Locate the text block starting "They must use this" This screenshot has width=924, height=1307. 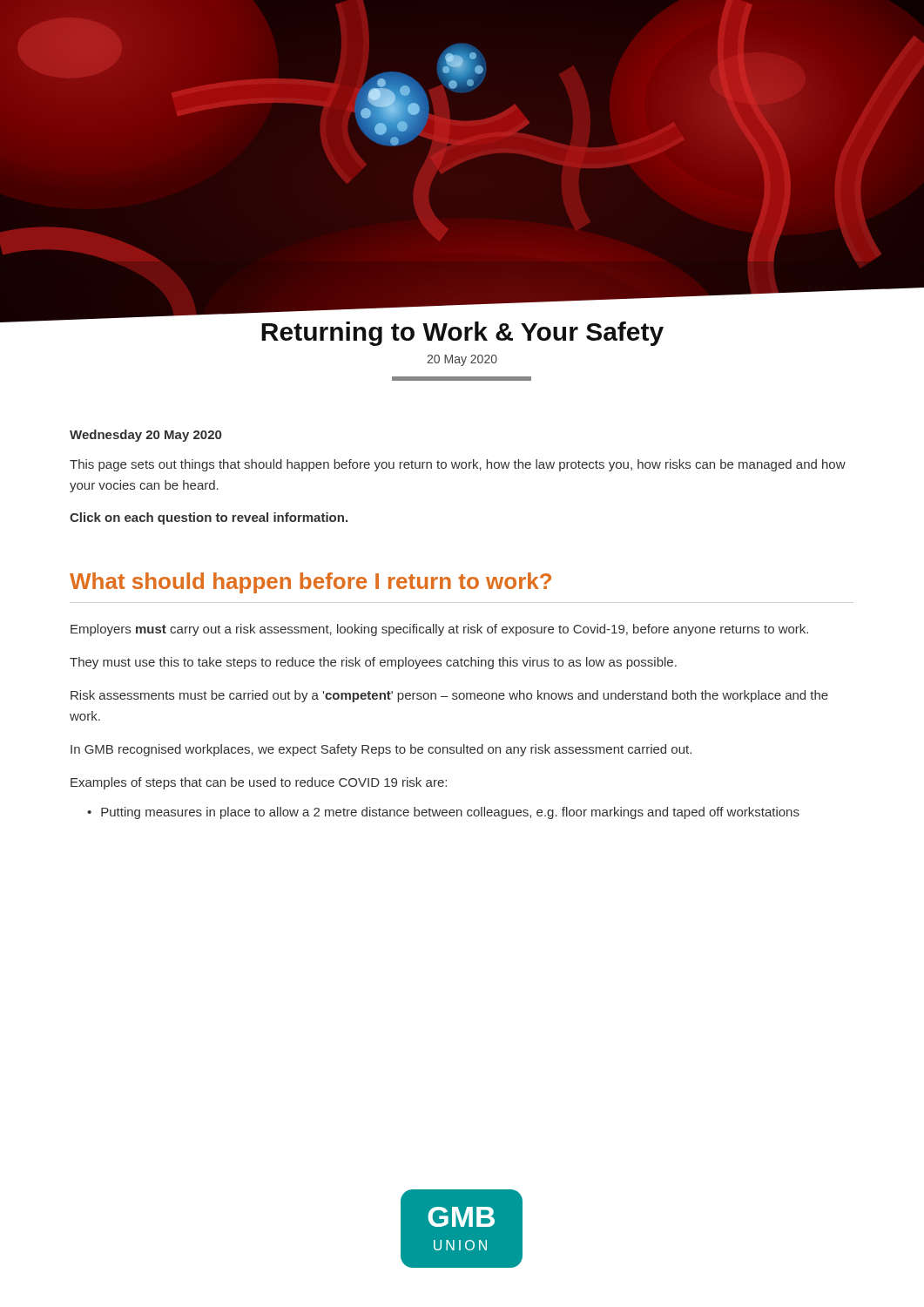462,662
